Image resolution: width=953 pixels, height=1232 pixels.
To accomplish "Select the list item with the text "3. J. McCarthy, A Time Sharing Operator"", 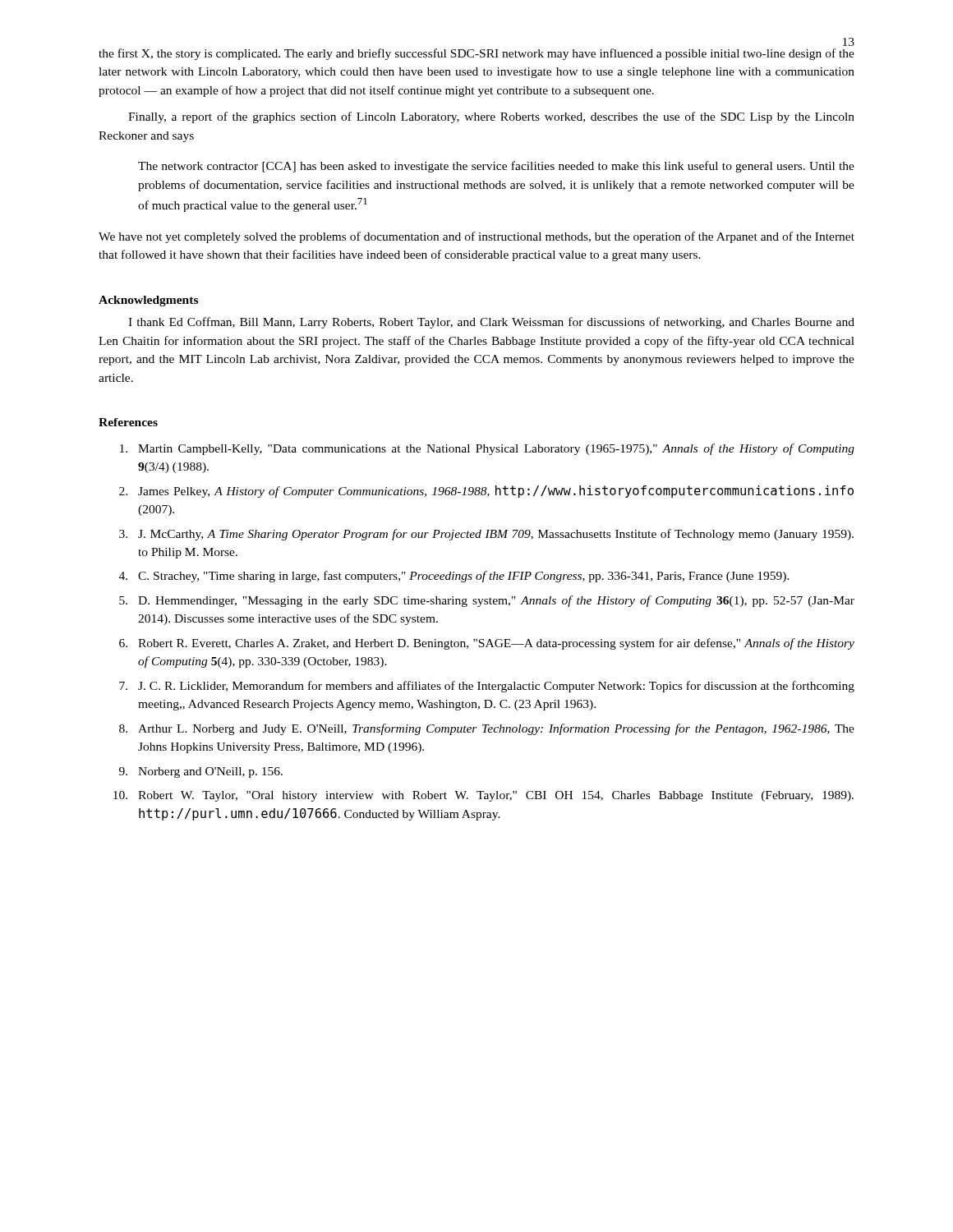I will click(476, 543).
